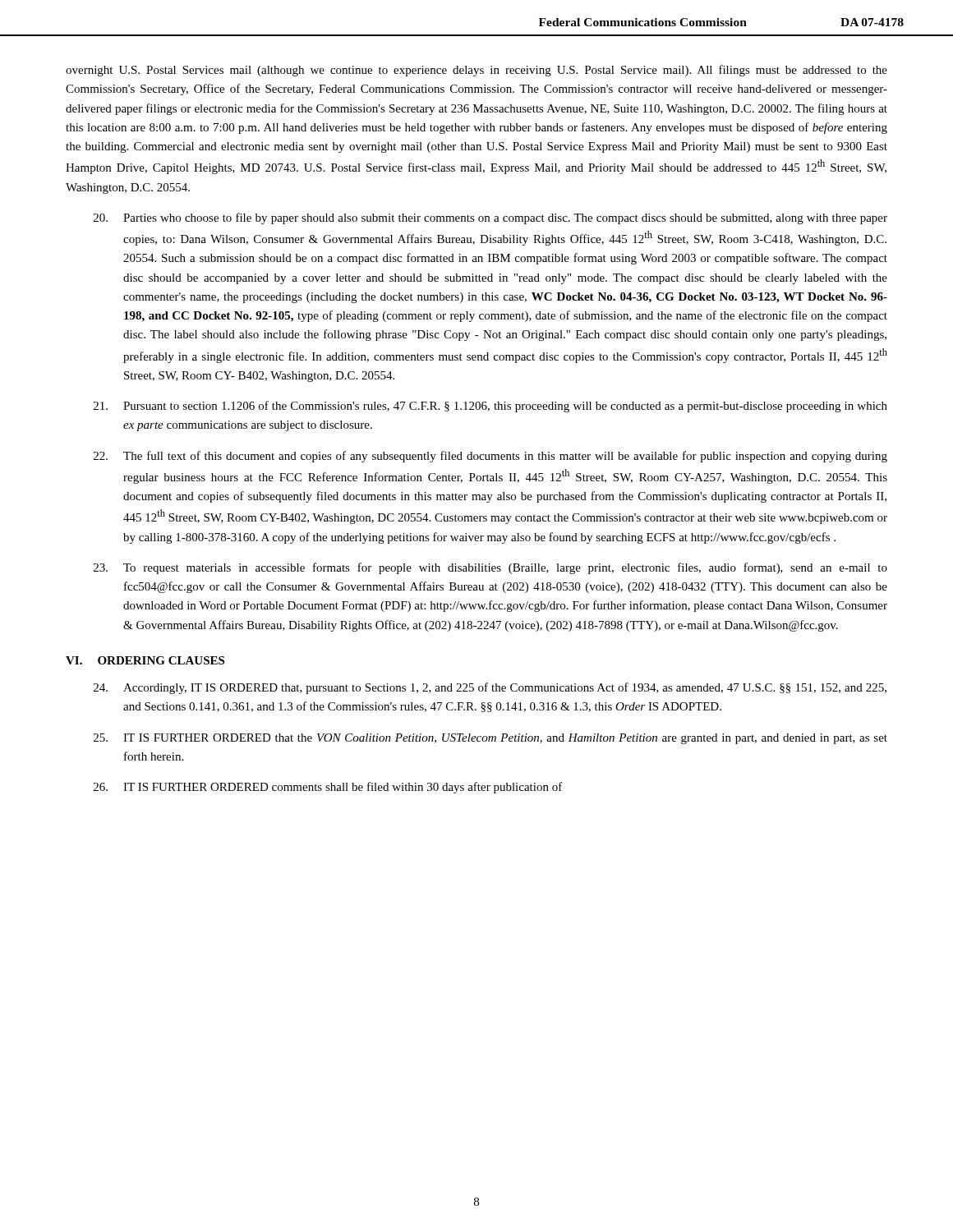This screenshot has width=953, height=1232.
Task: Point to the block beginning "IT IS FURTHER ORDERED comments"
Action: (476, 787)
